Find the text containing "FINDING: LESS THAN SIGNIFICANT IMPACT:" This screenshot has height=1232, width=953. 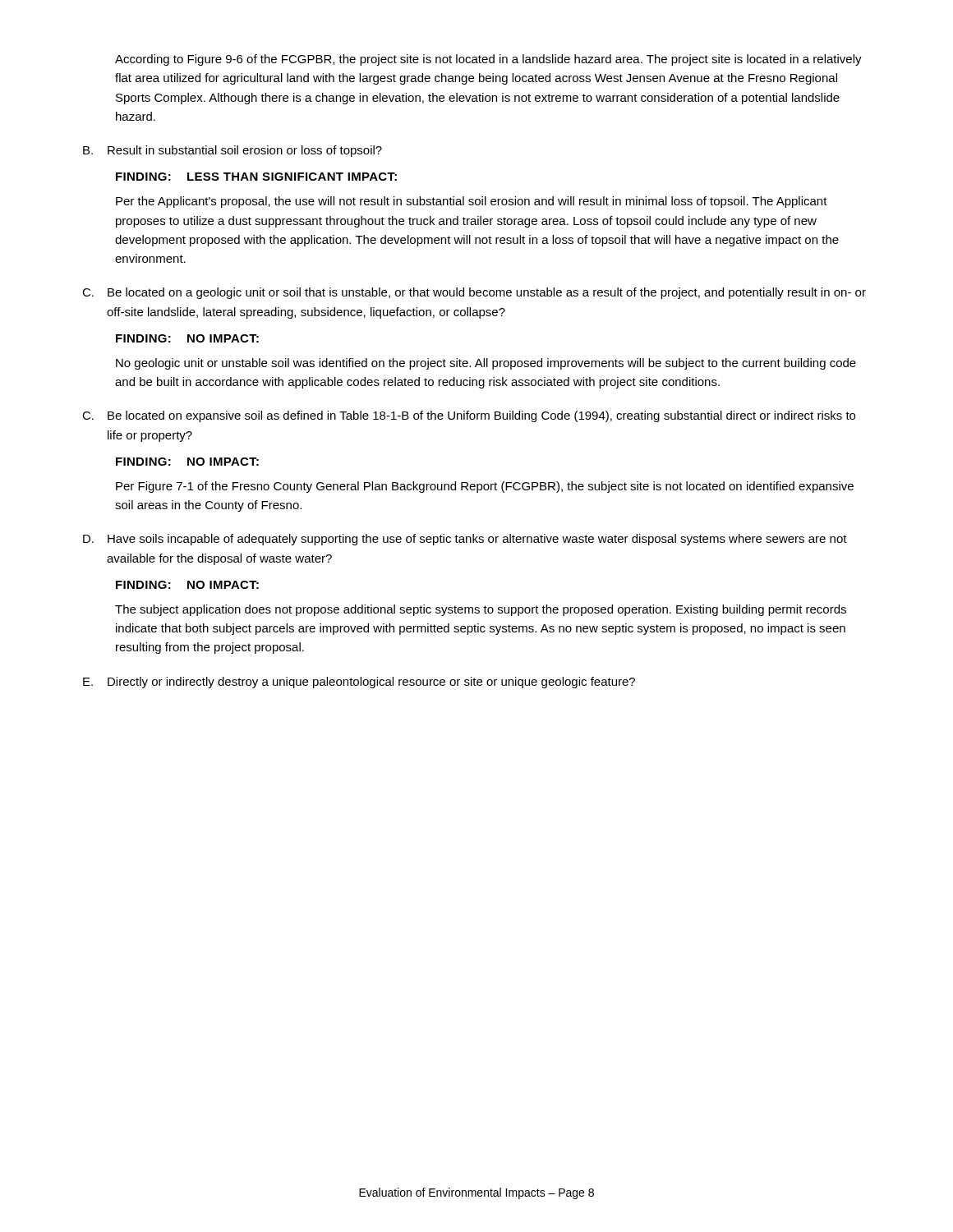(257, 176)
